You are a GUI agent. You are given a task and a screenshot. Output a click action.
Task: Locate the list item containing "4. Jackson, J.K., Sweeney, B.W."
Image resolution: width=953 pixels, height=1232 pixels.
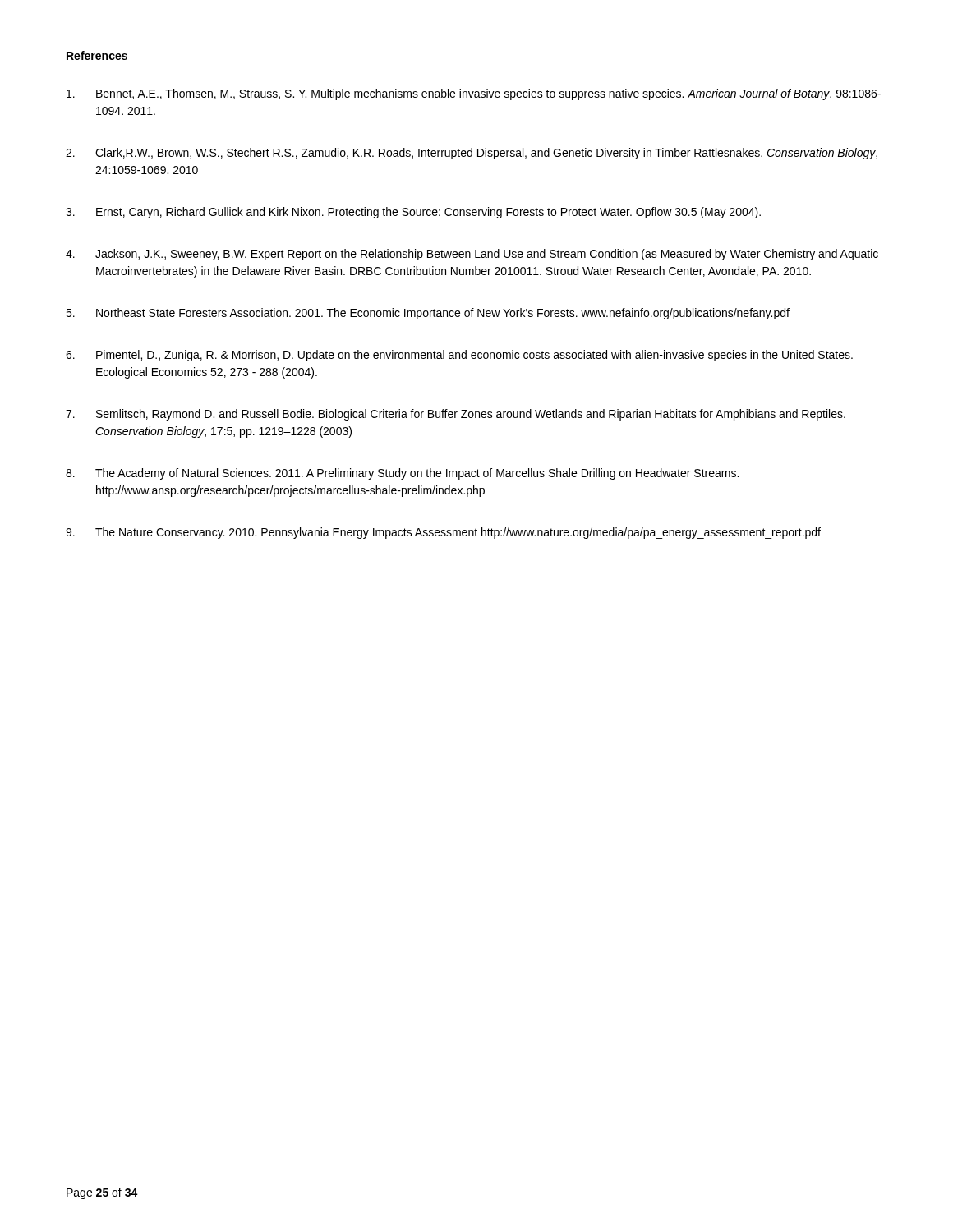coord(476,263)
